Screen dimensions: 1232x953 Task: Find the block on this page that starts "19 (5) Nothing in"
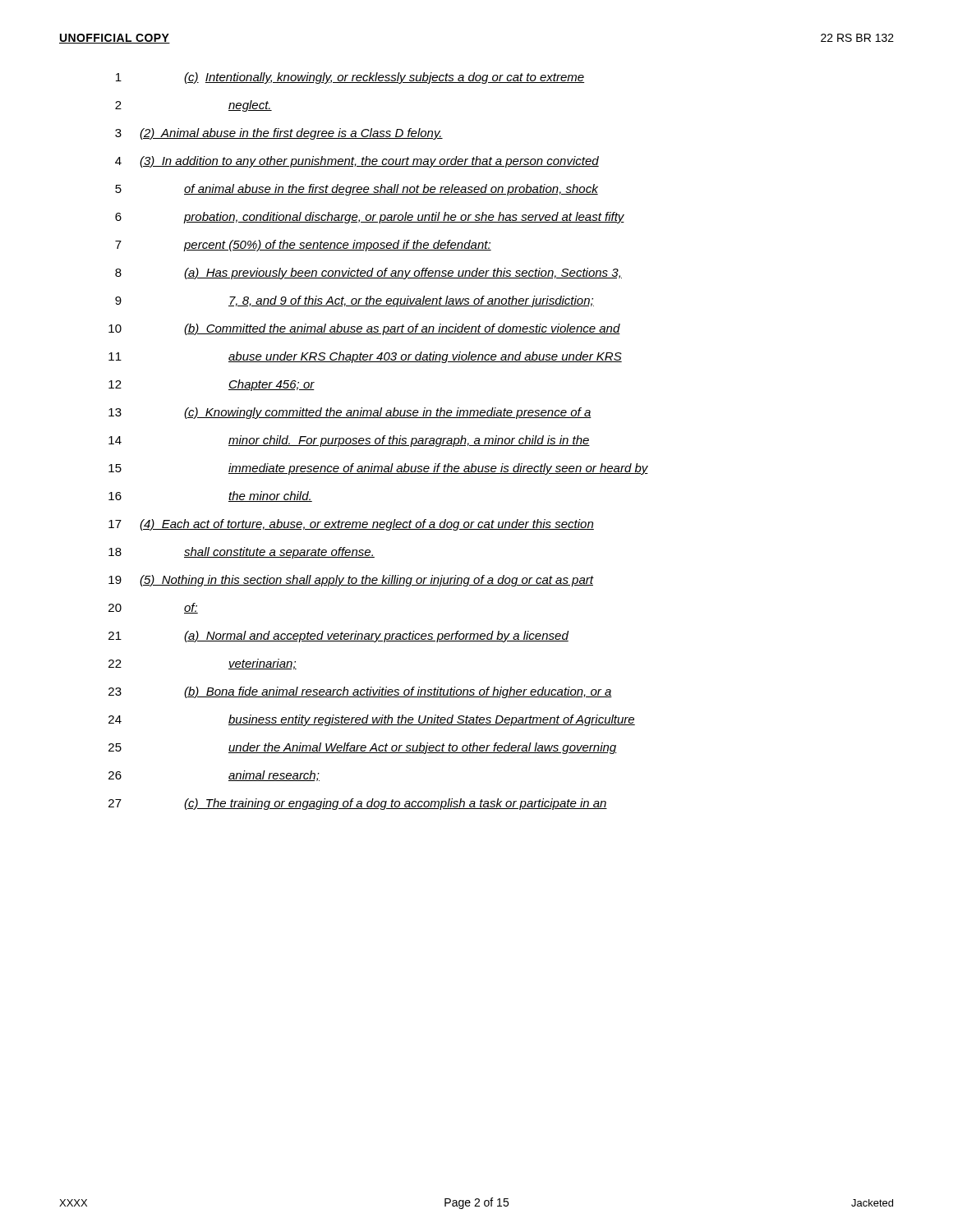[x=476, y=580]
